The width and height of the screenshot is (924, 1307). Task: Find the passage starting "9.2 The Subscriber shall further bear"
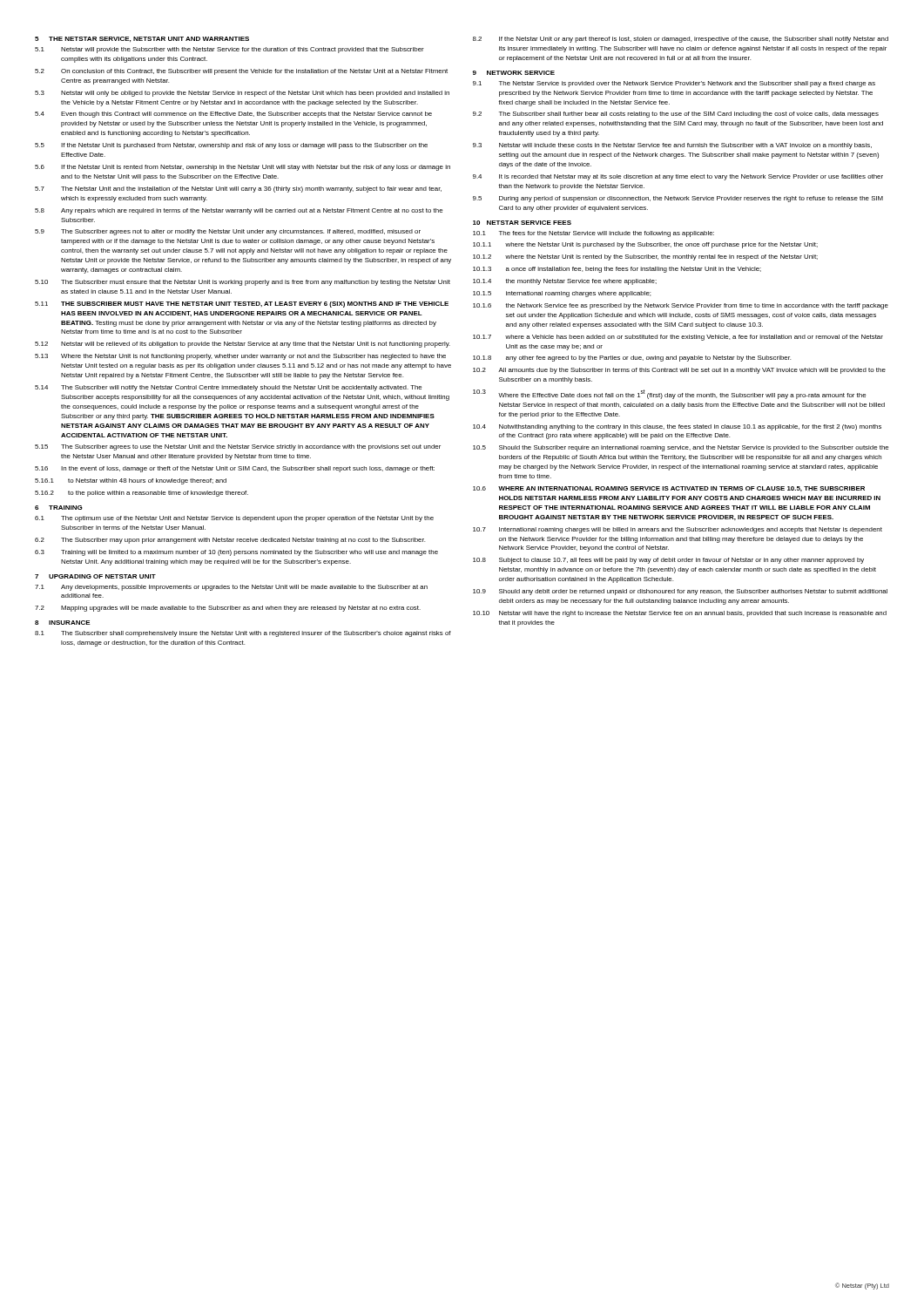[681, 124]
